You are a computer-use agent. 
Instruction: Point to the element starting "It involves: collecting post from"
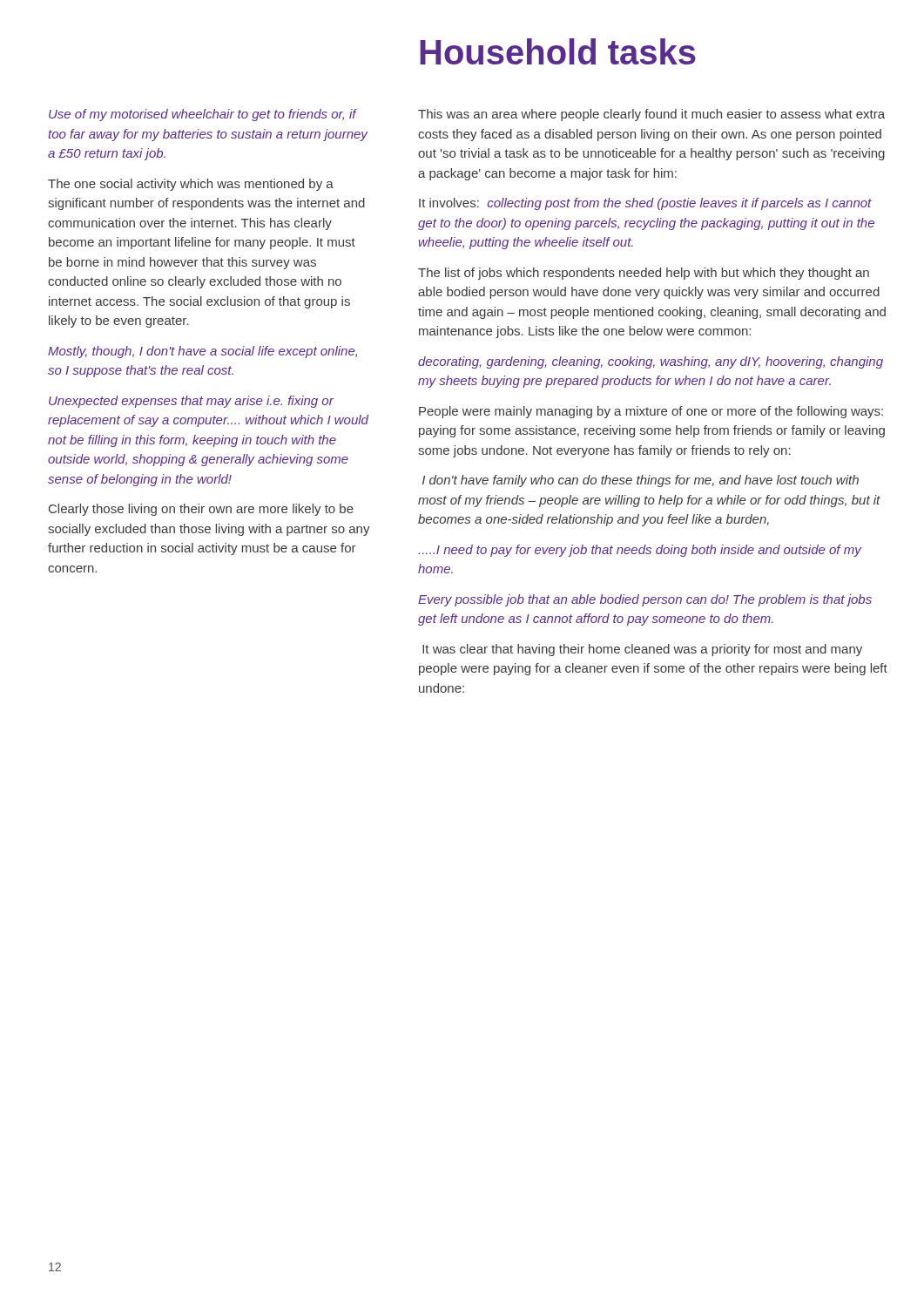point(653,223)
